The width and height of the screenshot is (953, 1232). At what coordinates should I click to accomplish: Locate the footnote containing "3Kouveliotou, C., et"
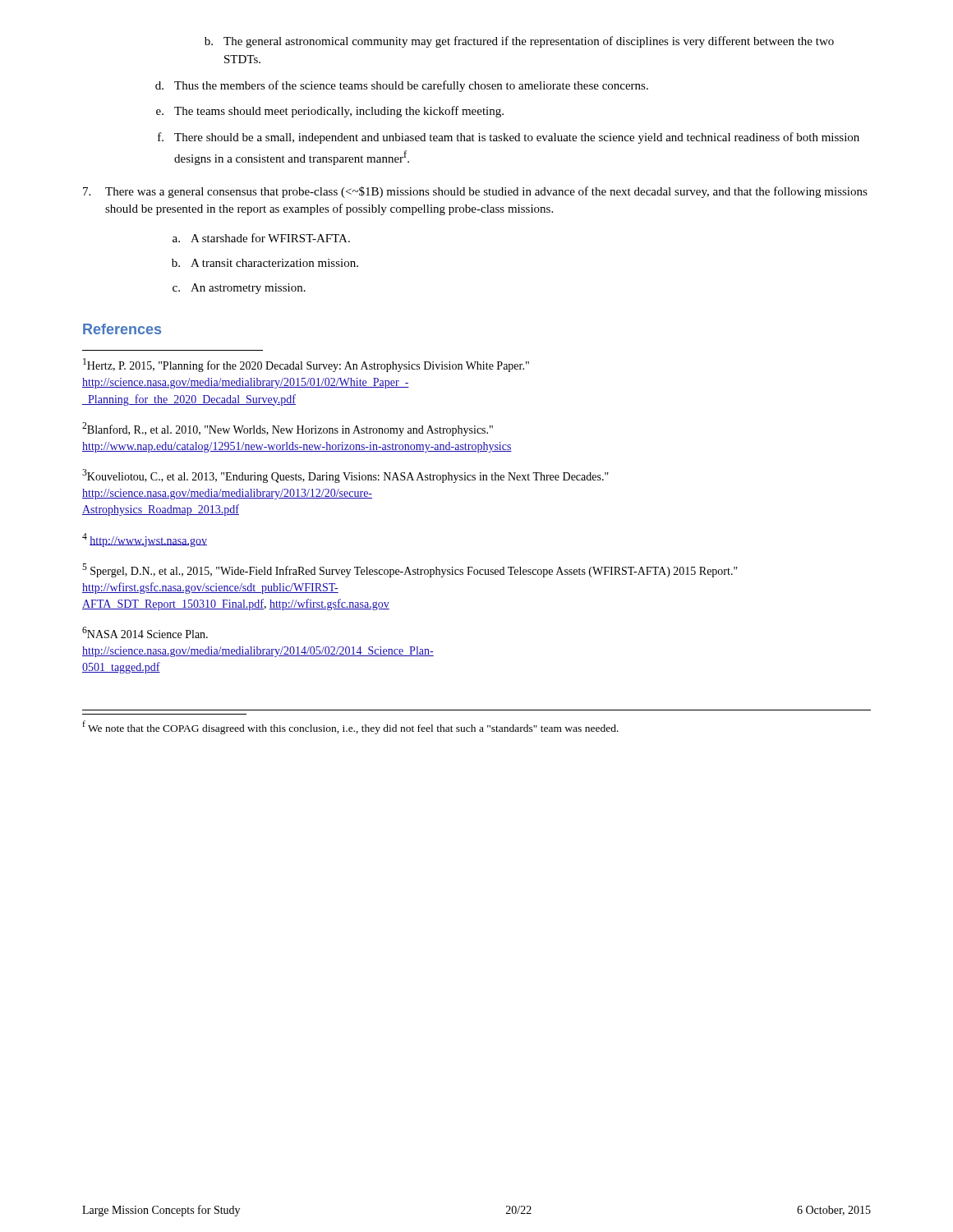(346, 492)
